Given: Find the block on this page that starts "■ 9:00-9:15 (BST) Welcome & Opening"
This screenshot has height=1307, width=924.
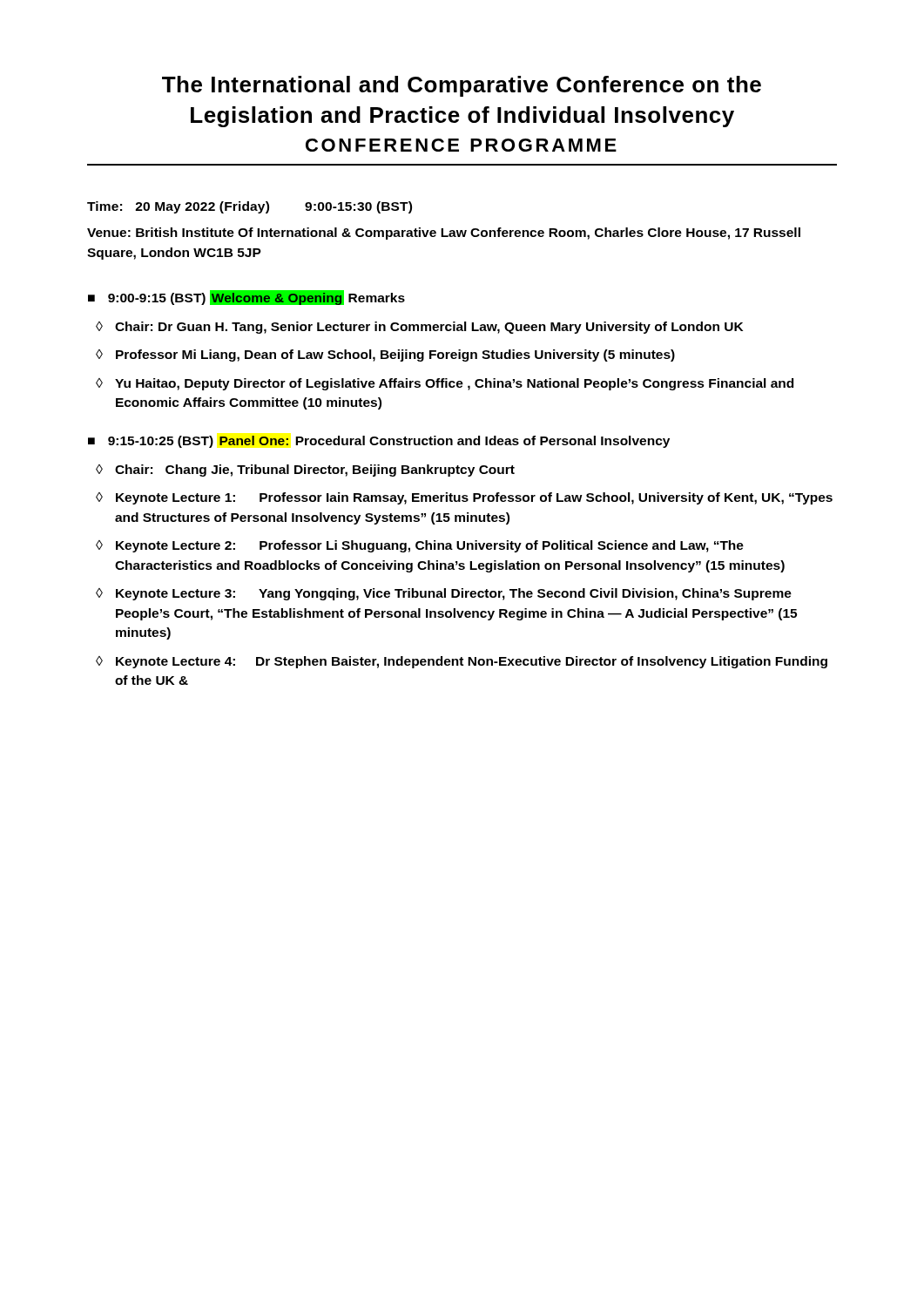Looking at the screenshot, I should coord(246,298).
